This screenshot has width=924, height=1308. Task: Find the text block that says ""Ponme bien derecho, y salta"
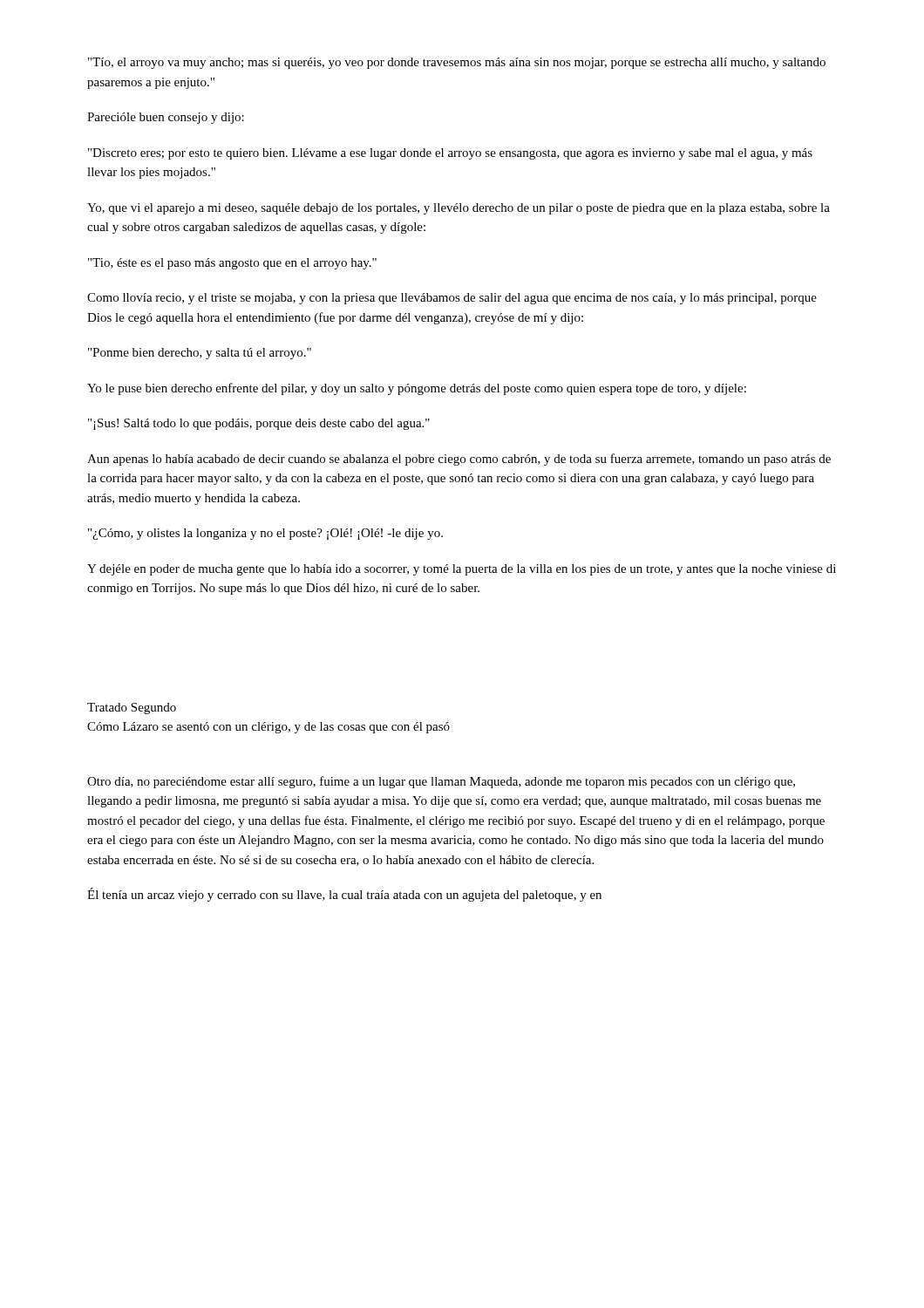pos(199,352)
